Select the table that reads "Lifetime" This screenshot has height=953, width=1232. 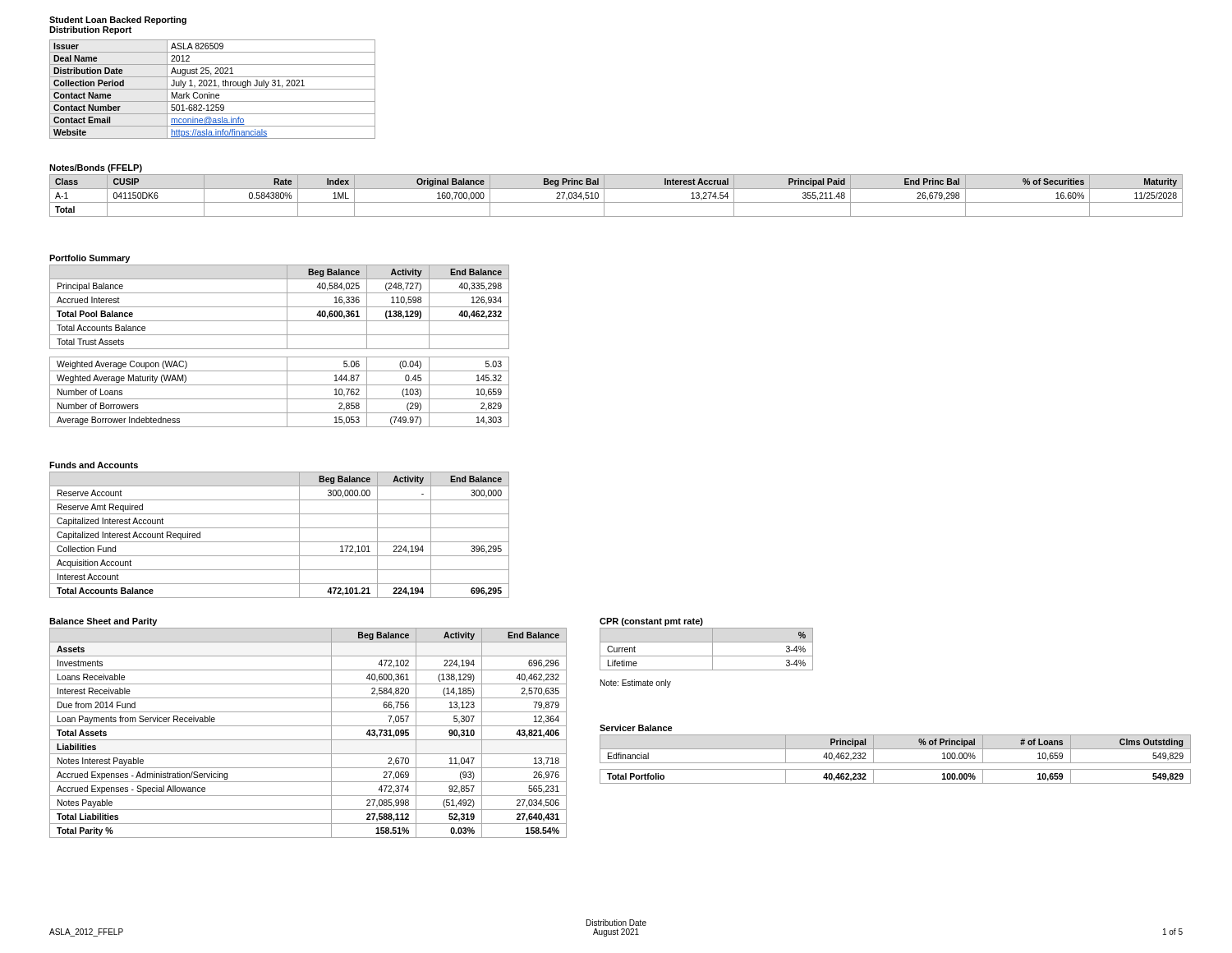[x=706, y=649]
